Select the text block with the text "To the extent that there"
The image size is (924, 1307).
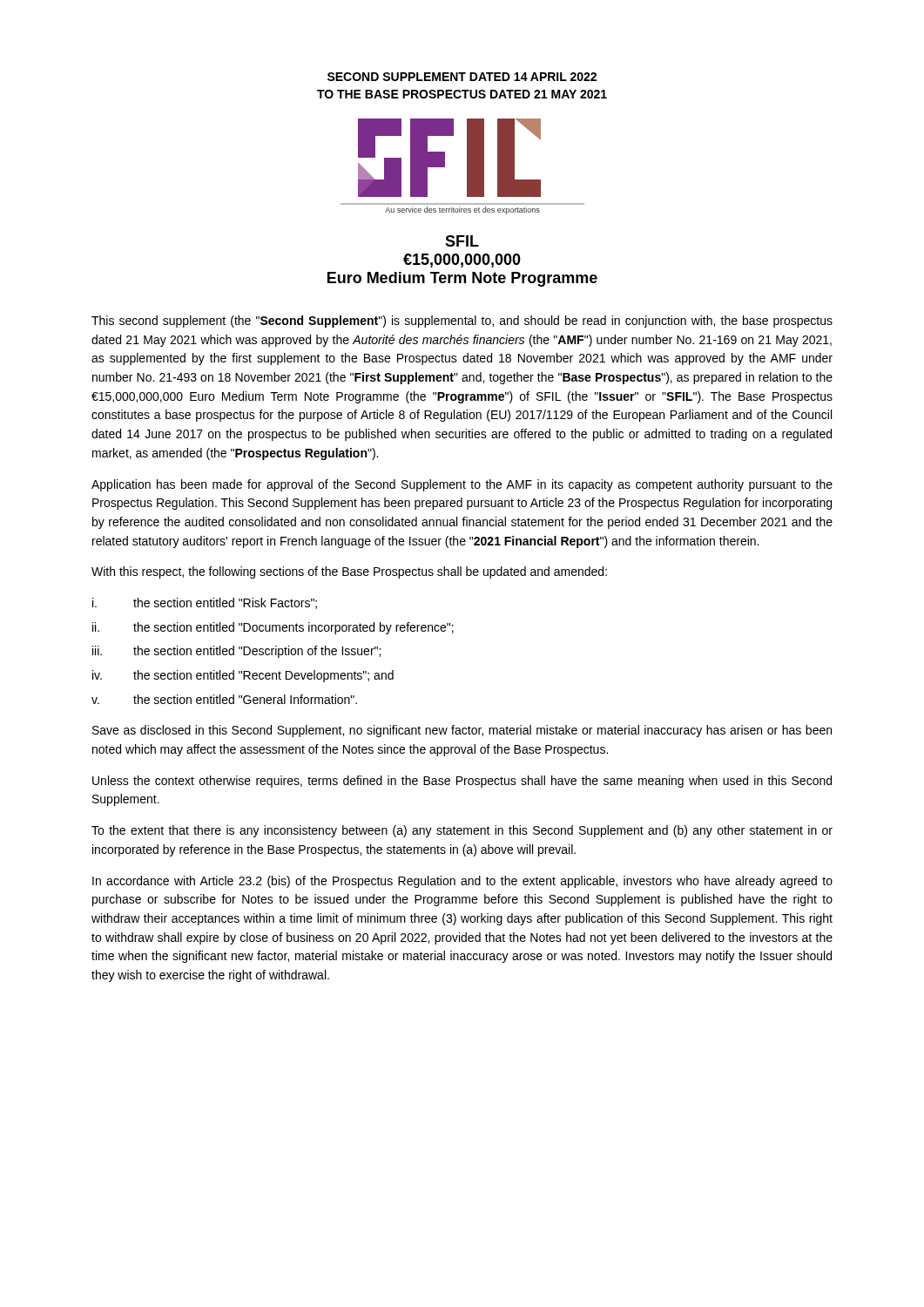click(462, 840)
